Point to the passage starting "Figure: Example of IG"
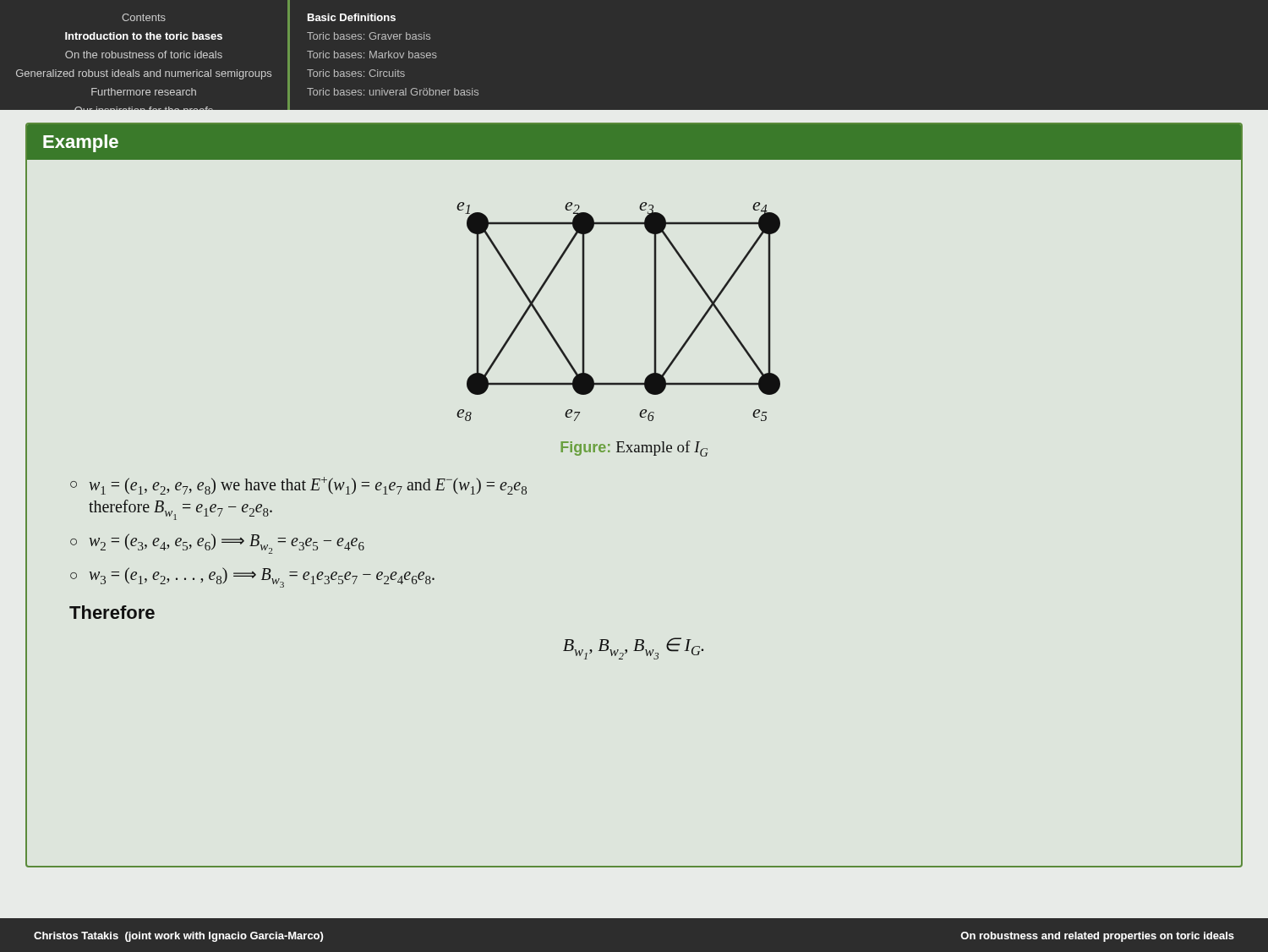Image resolution: width=1268 pixels, height=952 pixels. coord(634,448)
